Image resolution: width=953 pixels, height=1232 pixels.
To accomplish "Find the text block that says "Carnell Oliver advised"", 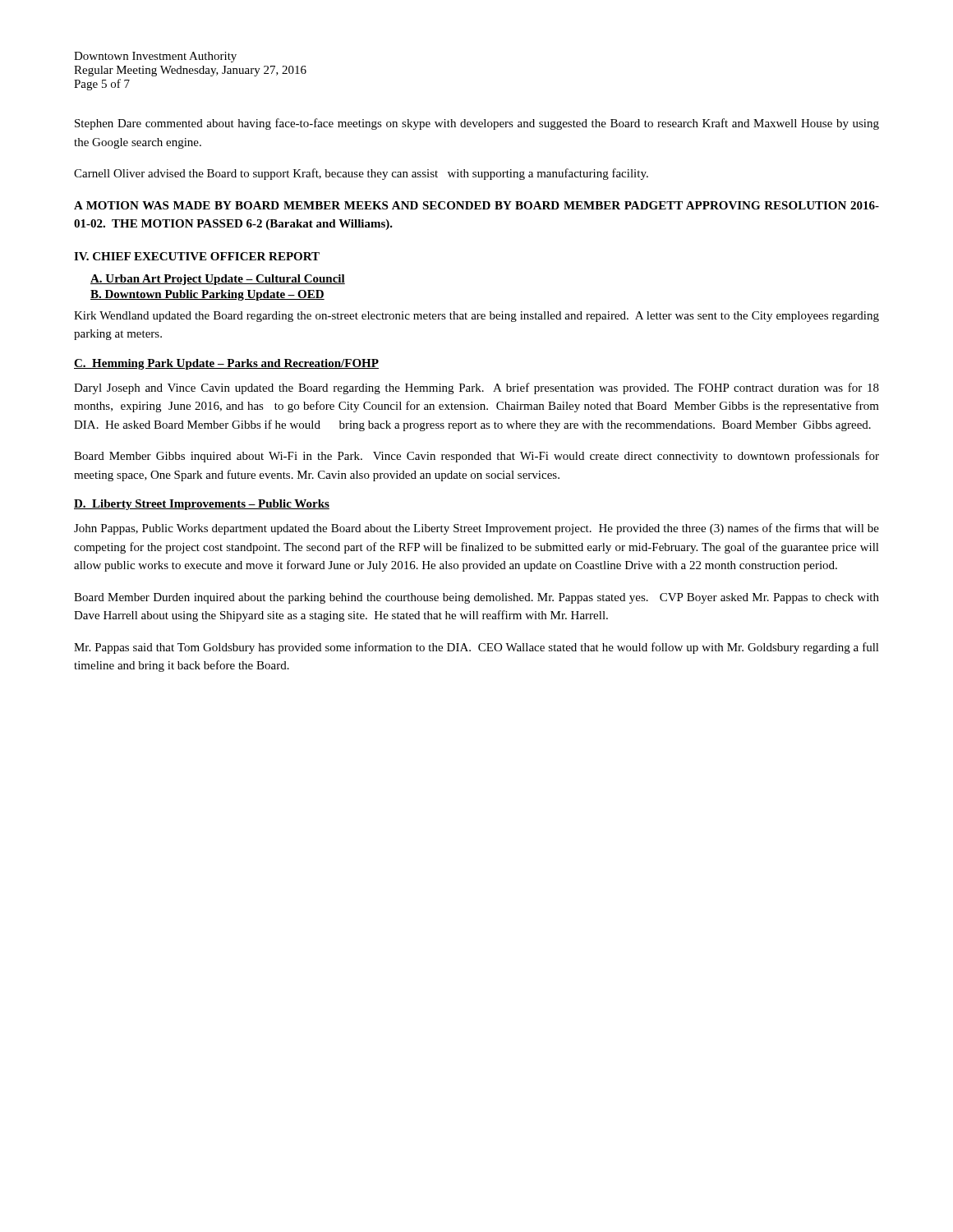I will pos(361,173).
